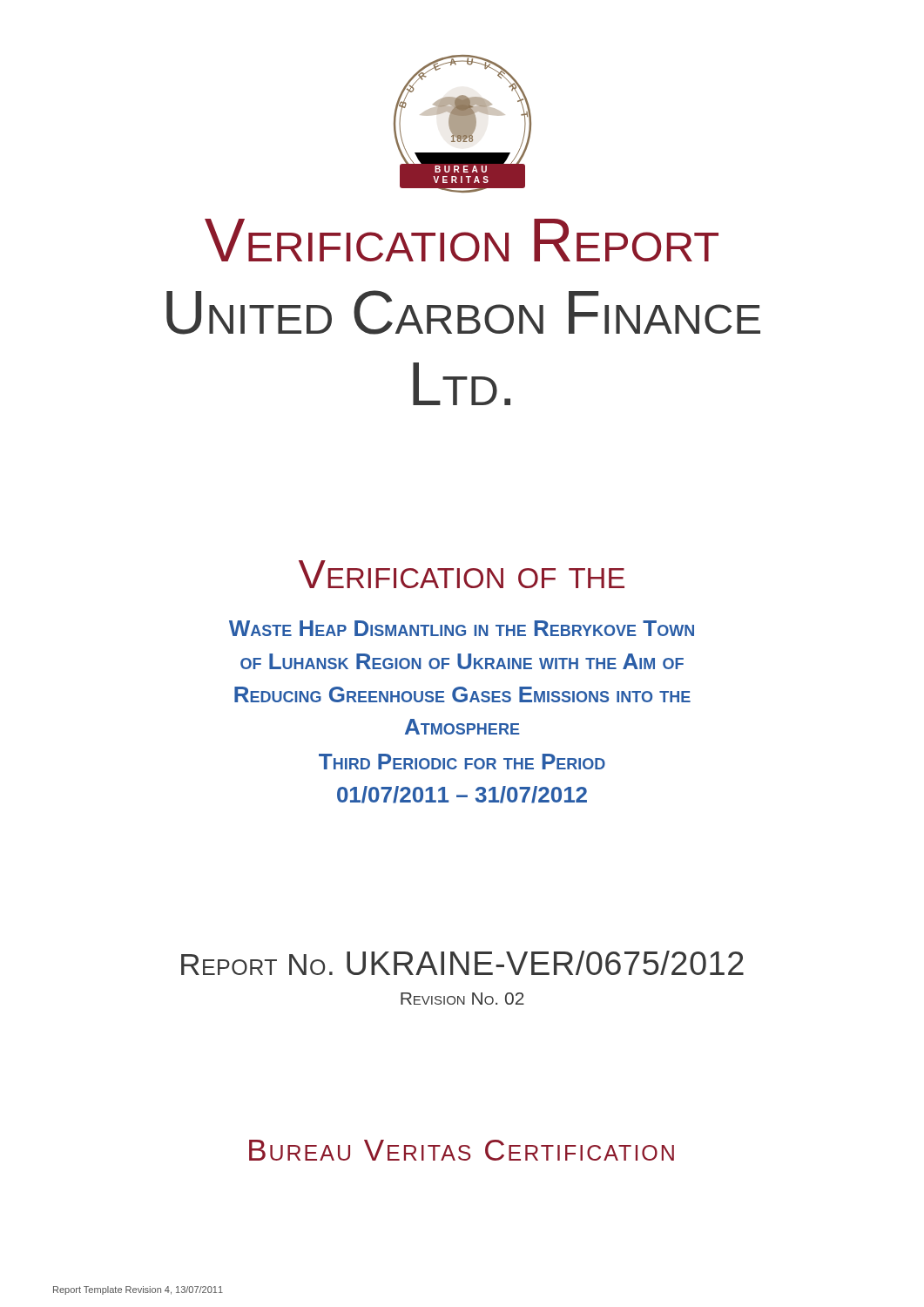The height and width of the screenshot is (1307, 924).
Task: Find "Report No. UKRAINE-VER/0675/2012 Revision No. 02" on this page
Action: 462,977
